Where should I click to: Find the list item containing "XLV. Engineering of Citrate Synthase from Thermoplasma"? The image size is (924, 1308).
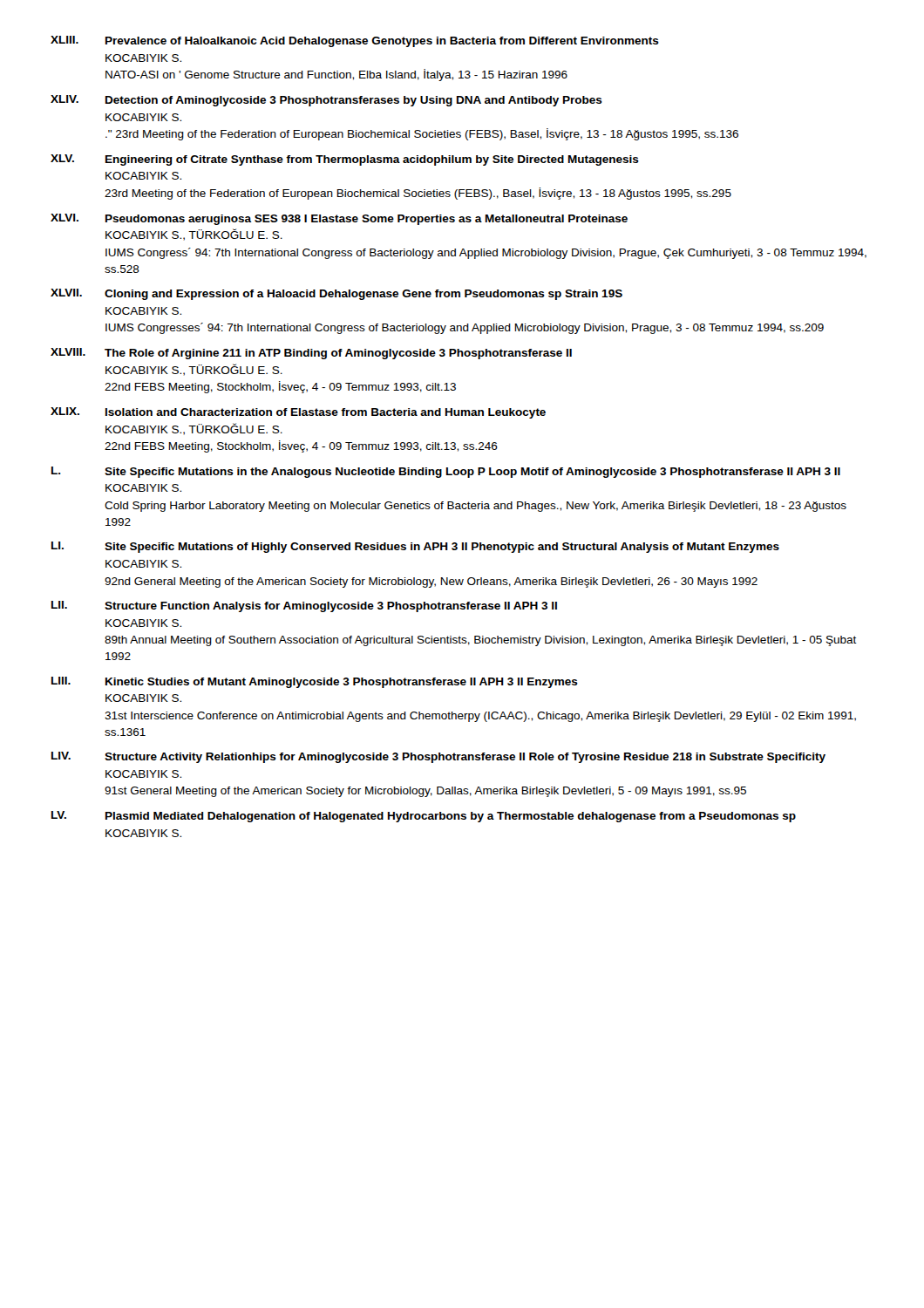tap(345, 160)
